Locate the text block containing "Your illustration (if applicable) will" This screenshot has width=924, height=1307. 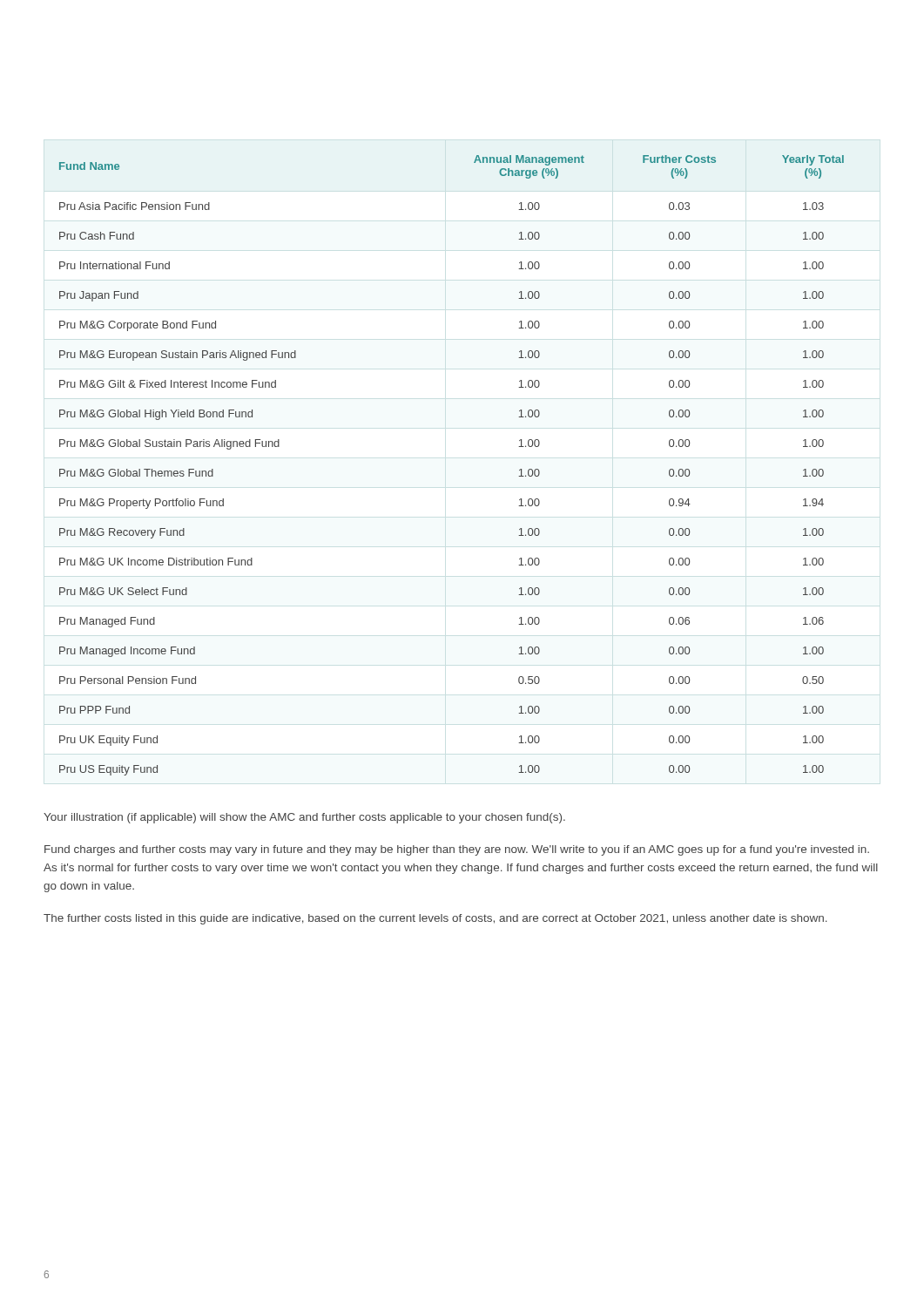[305, 817]
